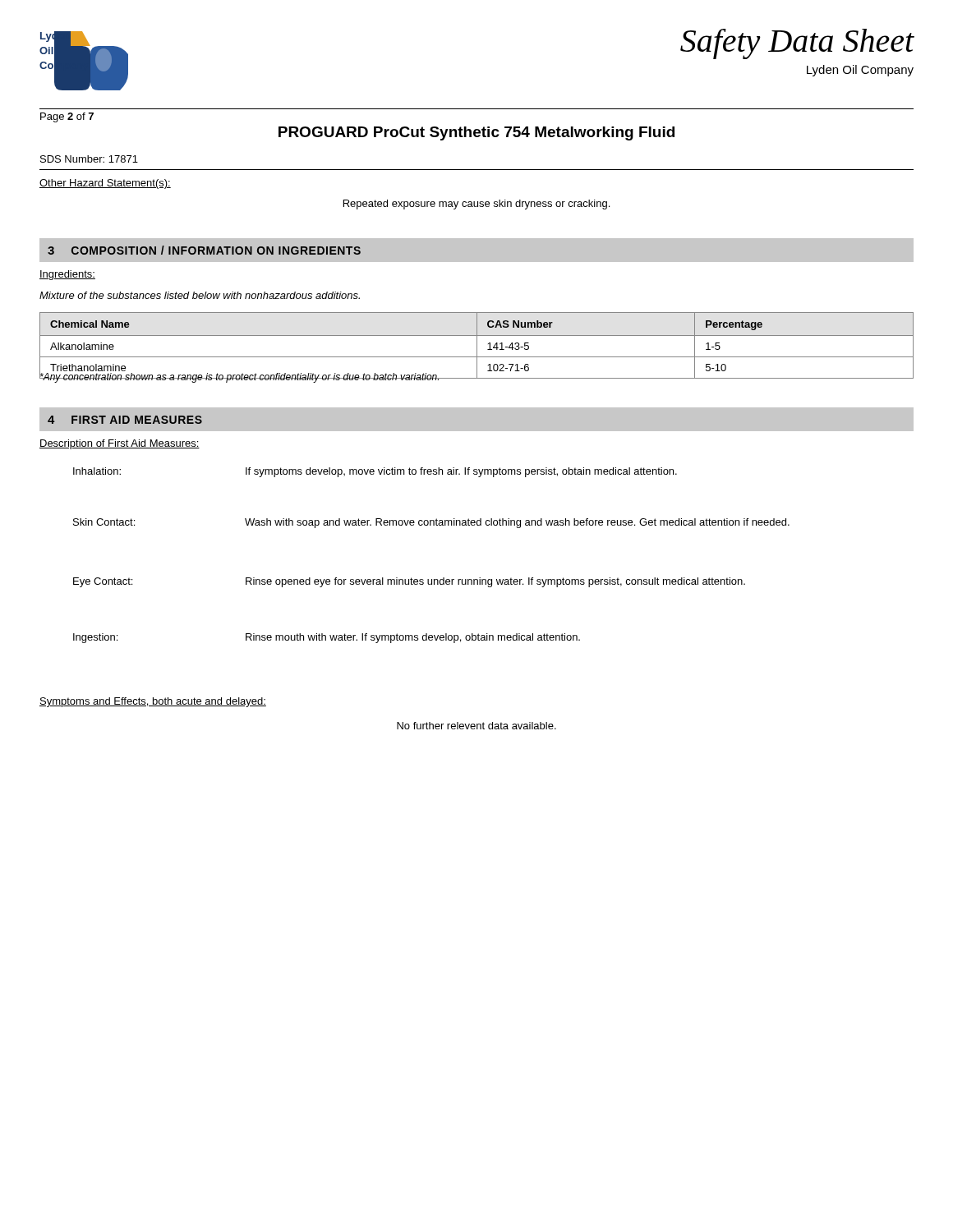Select the text block with the text "Repeated exposure may cause skin dryness or"
The image size is (953, 1232).
(x=476, y=203)
